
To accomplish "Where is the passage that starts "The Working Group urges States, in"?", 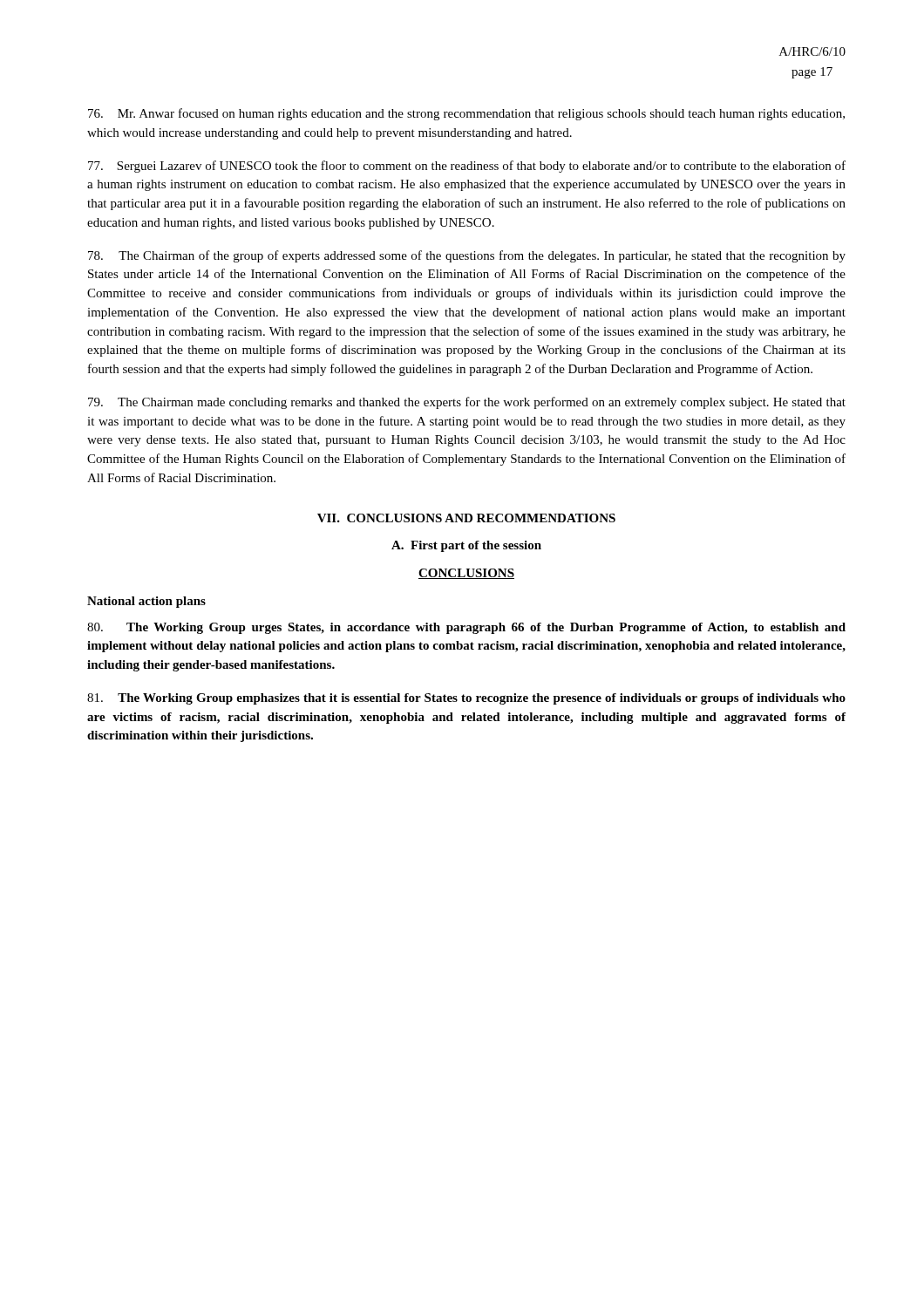I will 466,645.
